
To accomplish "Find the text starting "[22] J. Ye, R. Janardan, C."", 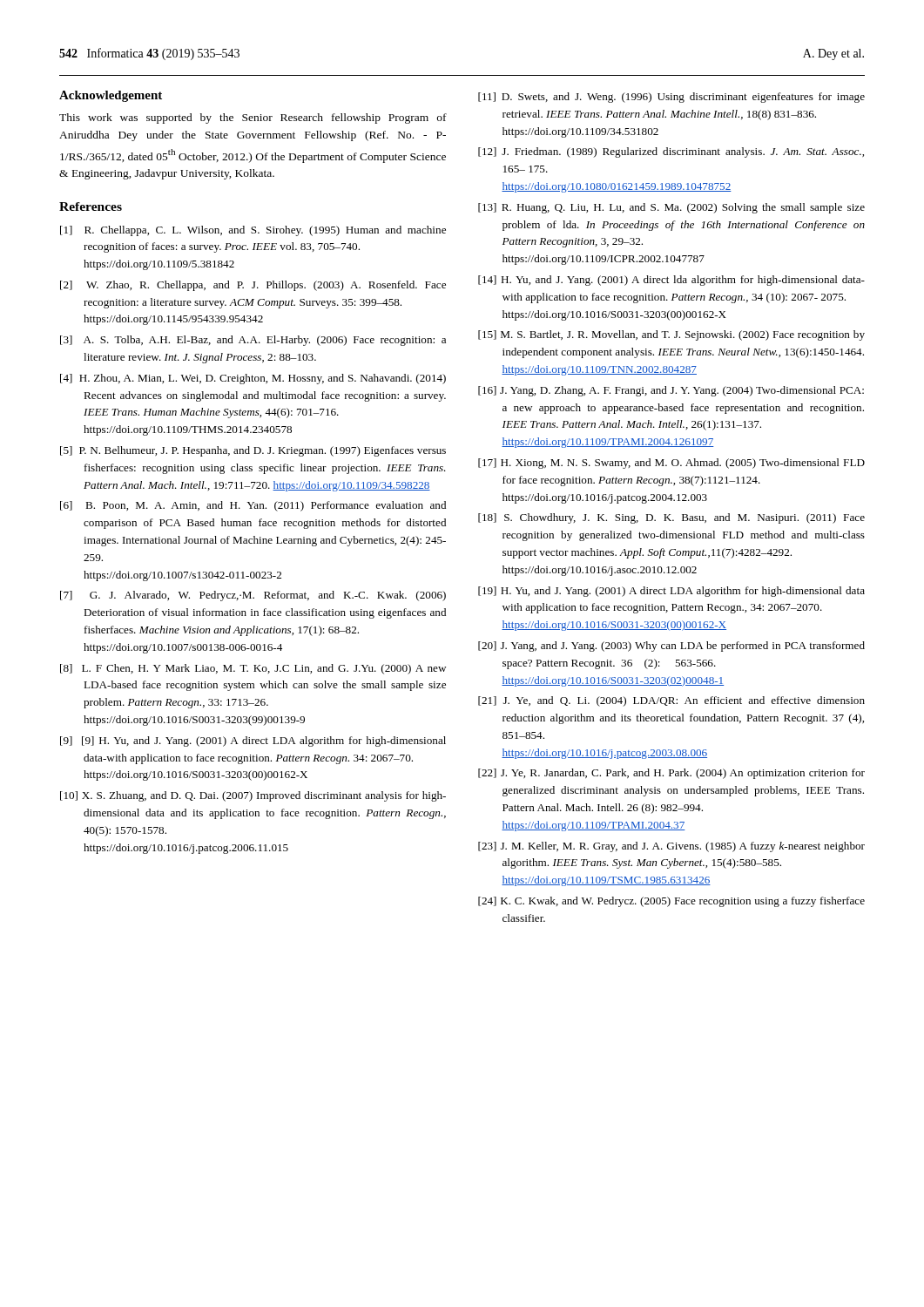I will (671, 799).
